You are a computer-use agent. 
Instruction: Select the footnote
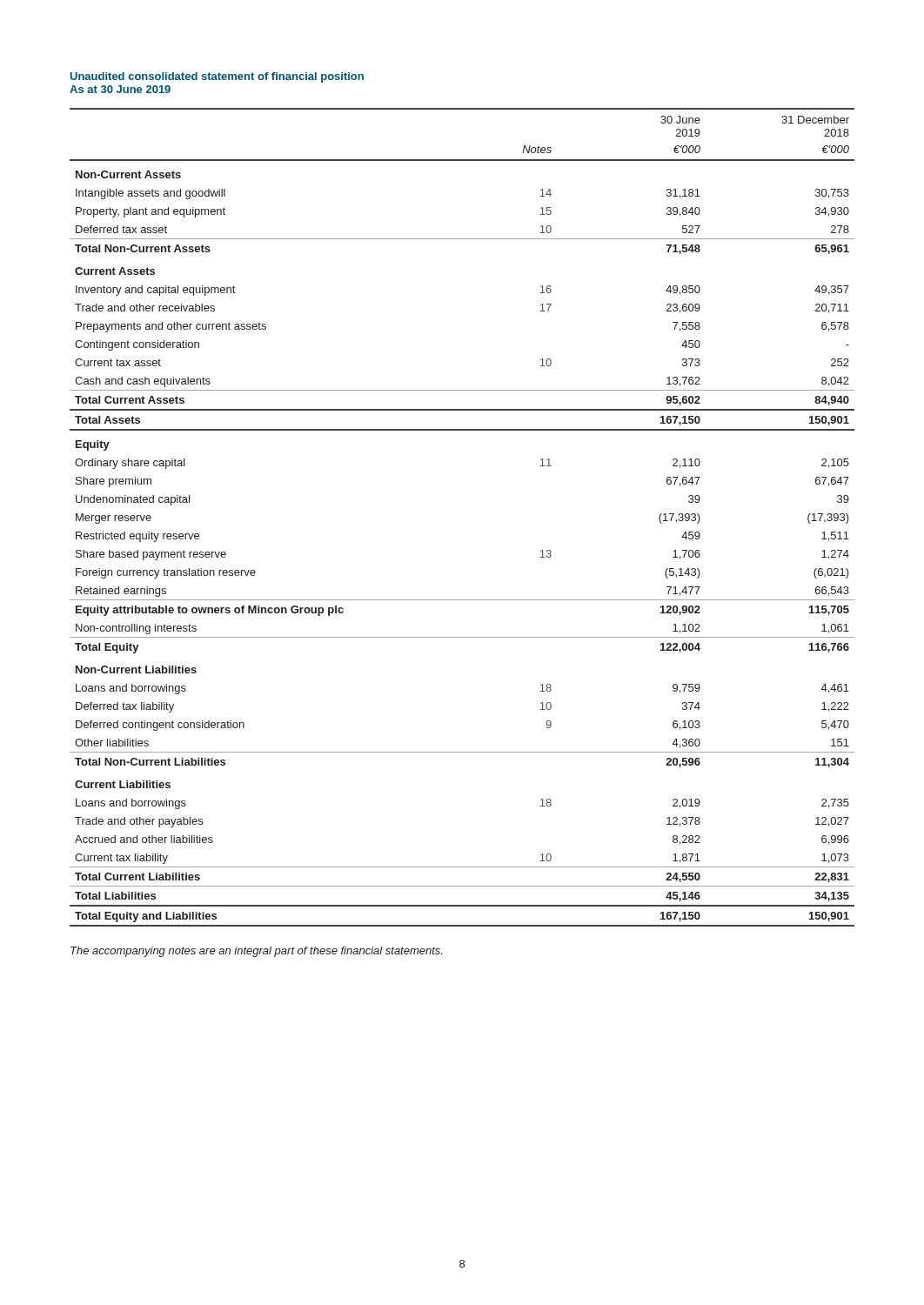(257, 950)
